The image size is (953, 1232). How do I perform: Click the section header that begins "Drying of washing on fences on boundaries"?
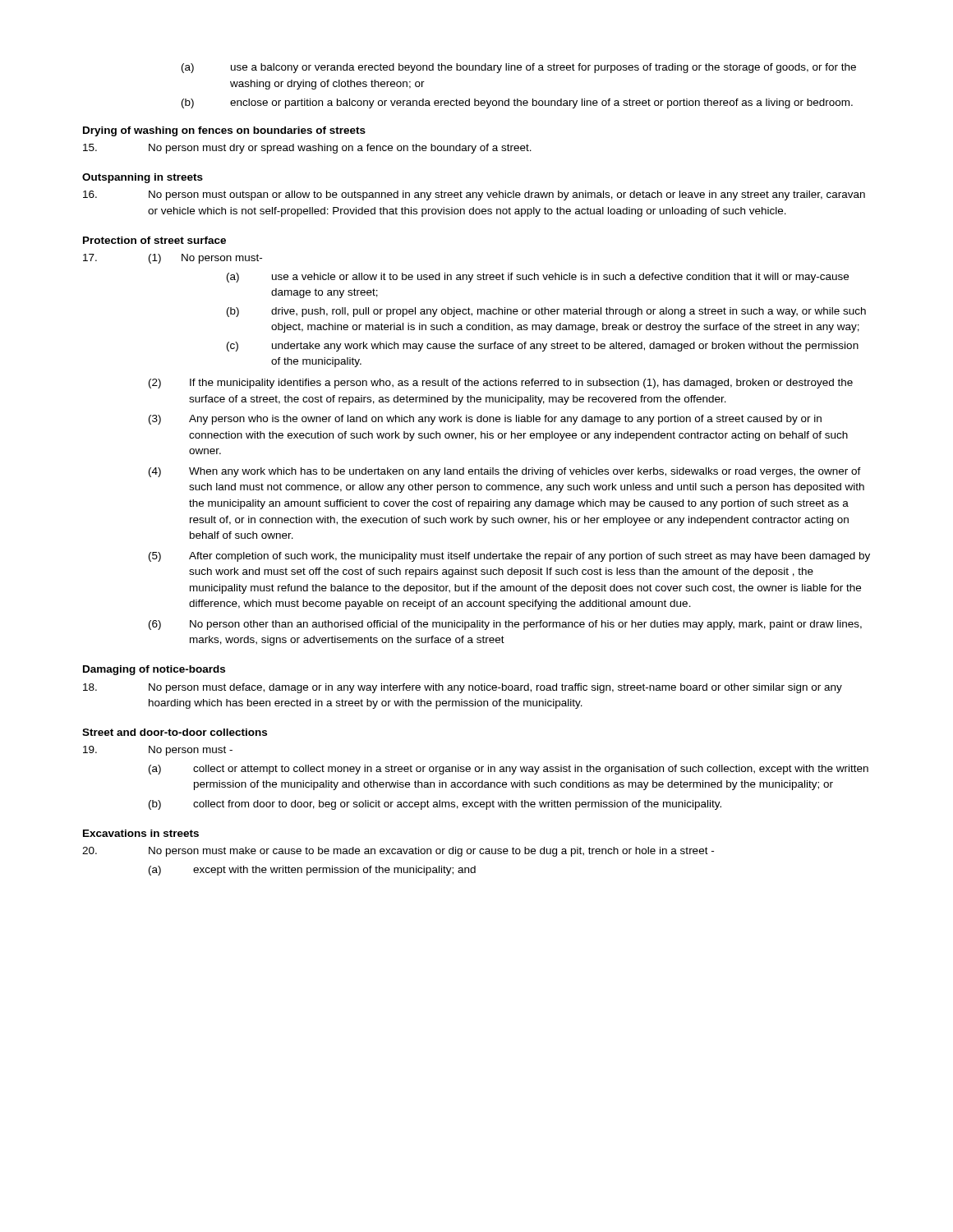224,130
